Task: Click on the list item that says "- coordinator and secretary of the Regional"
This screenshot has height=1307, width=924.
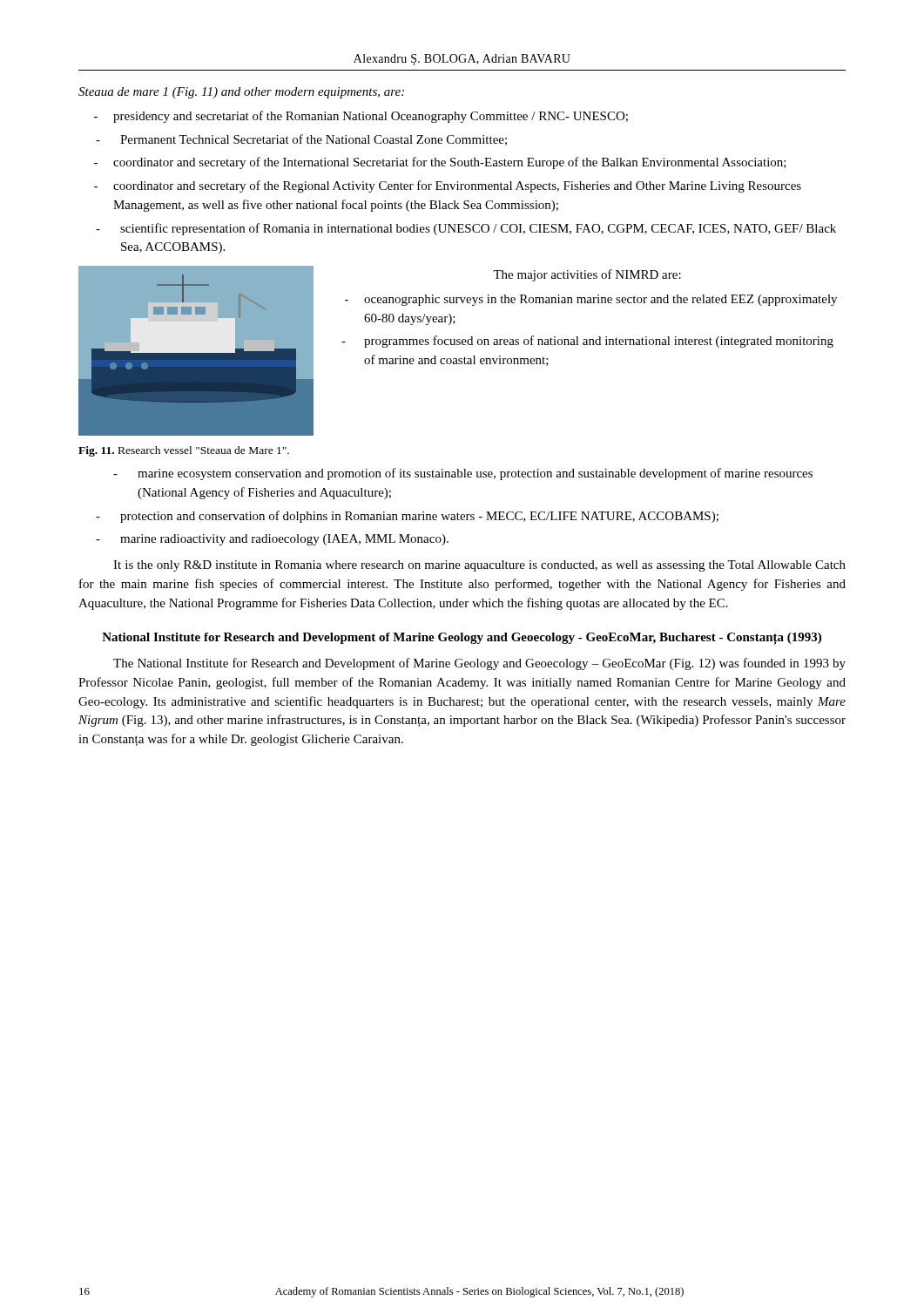Action: 462,196
